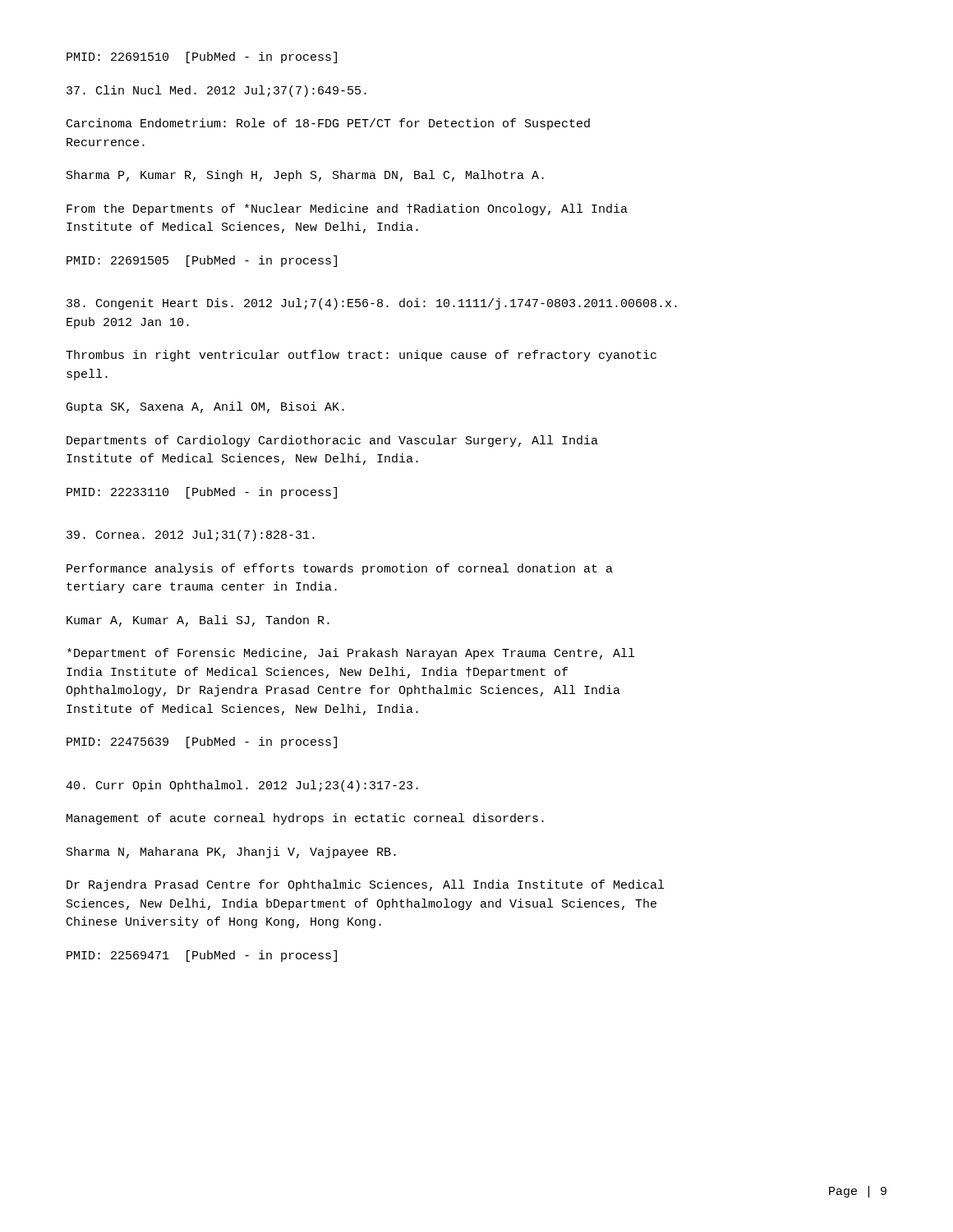Find the passage starting "Department of Forensic Medicine, Jai Prakash"
This screenshot has width=953, height=1232.
[x=350, y=682]
